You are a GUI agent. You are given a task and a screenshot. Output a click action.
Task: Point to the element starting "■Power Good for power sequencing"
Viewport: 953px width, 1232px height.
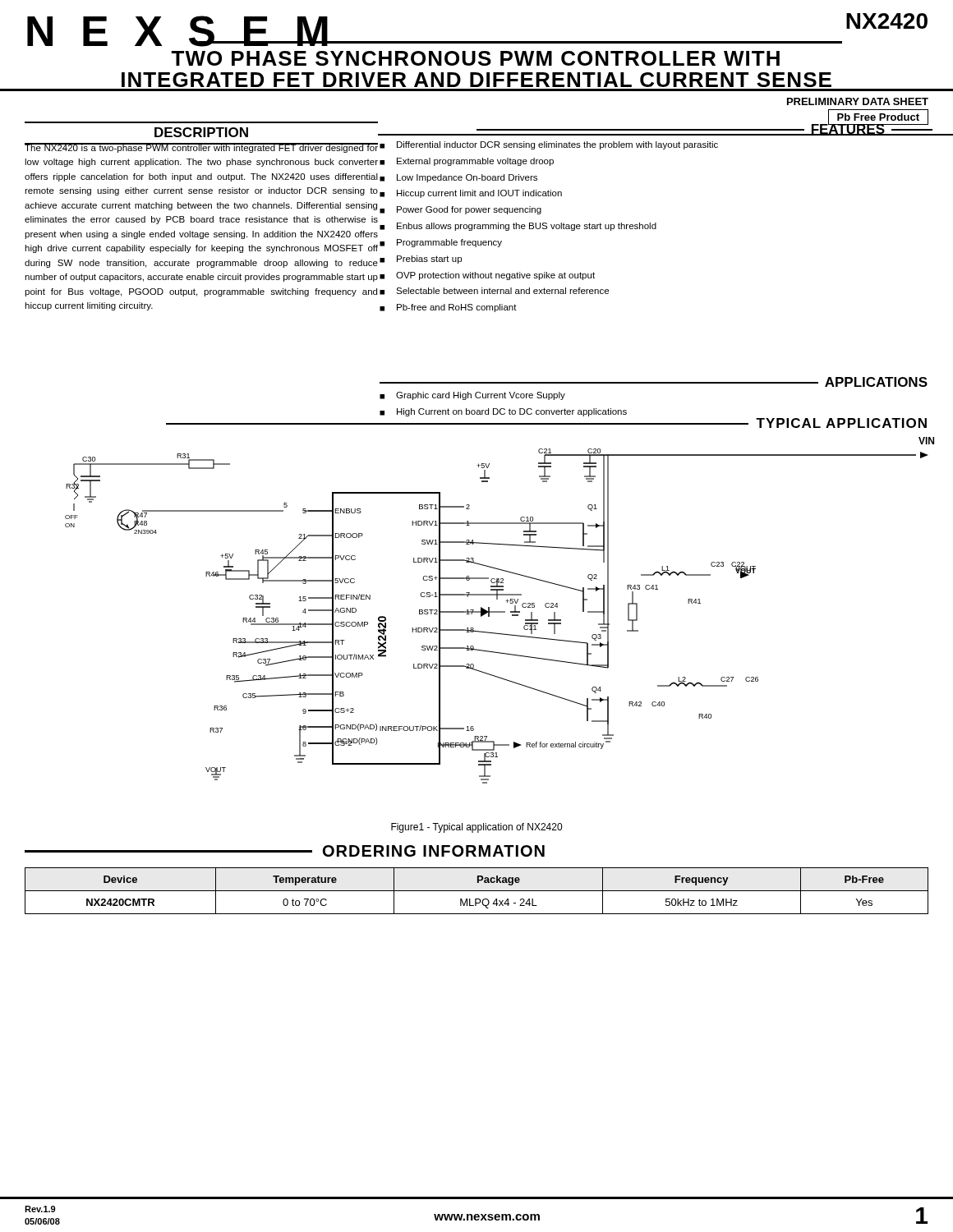pos(461,211)
